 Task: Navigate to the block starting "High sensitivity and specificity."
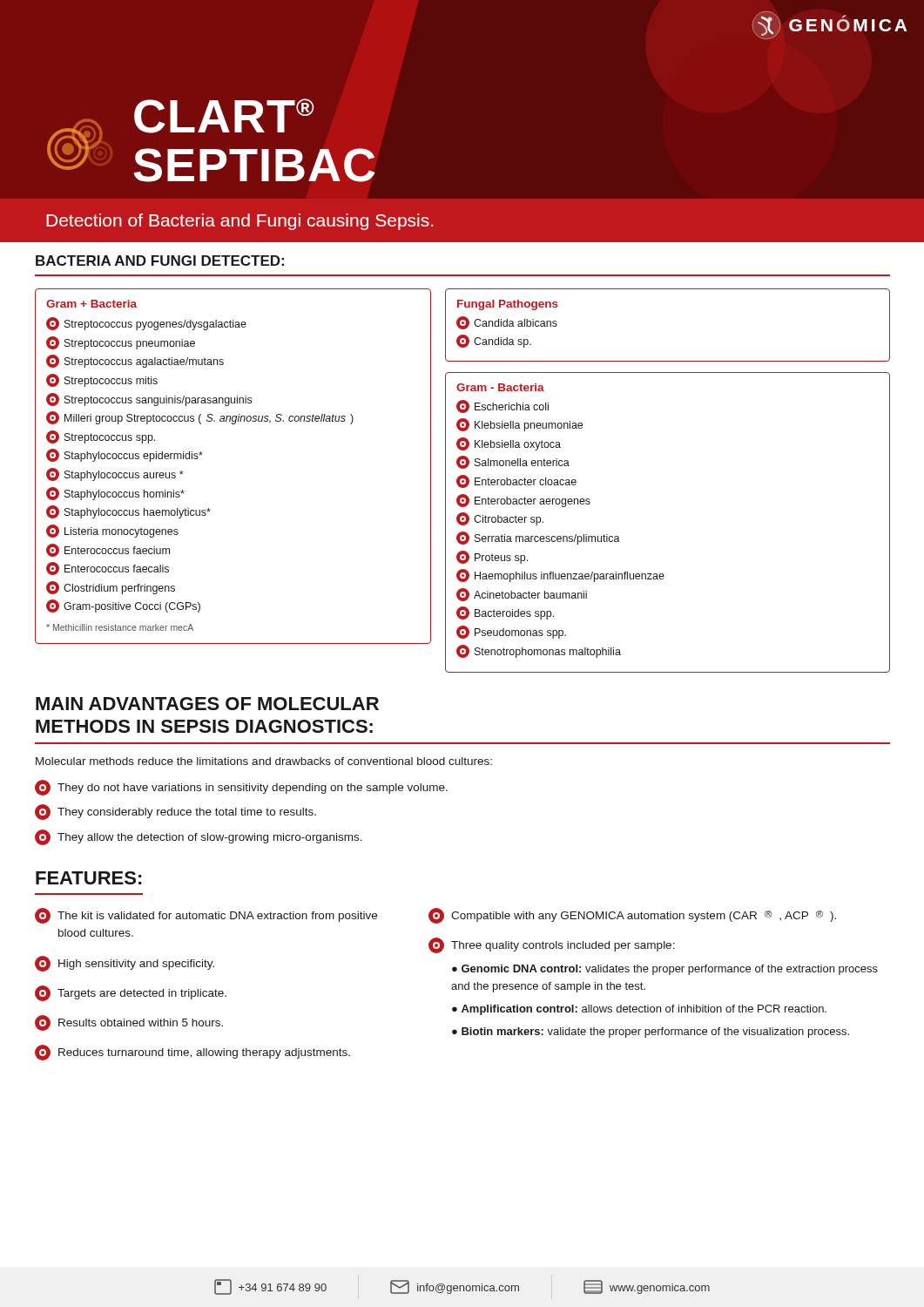click(x=125, y=963)
